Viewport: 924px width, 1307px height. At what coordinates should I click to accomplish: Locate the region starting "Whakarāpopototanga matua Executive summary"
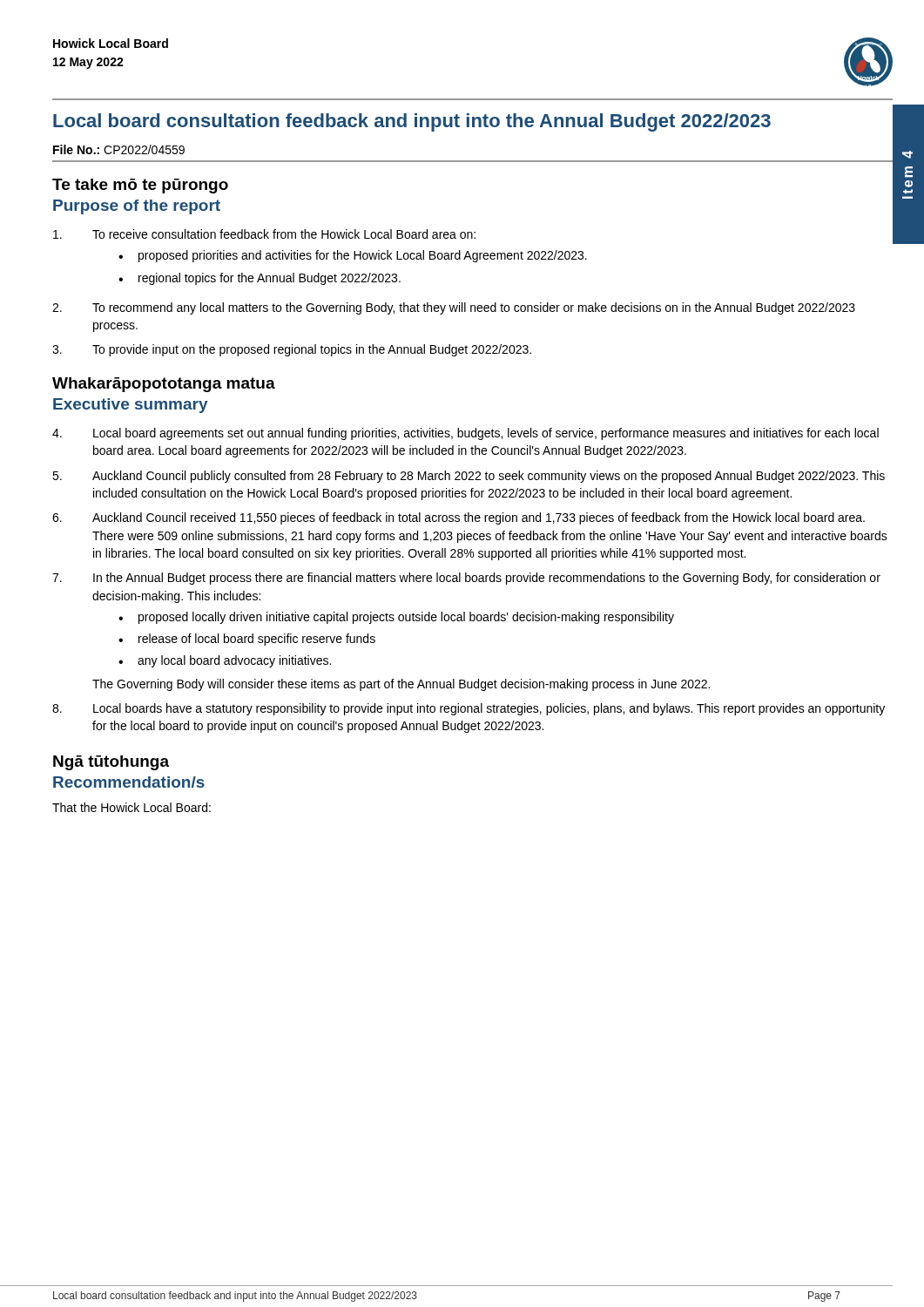[x=164, y=385]
